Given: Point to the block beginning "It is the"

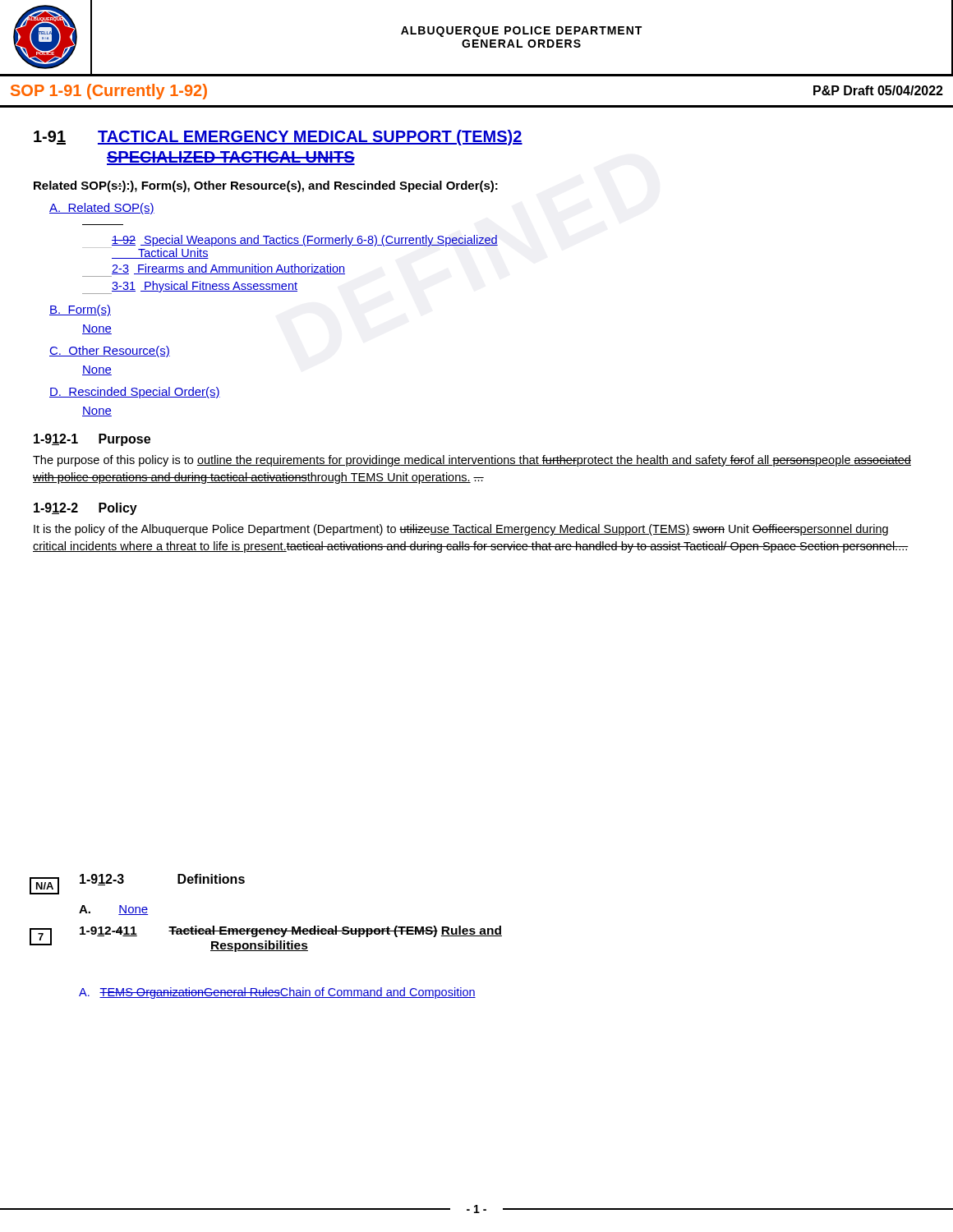Looking at the screenshot, I should click(x=470, y=538).
